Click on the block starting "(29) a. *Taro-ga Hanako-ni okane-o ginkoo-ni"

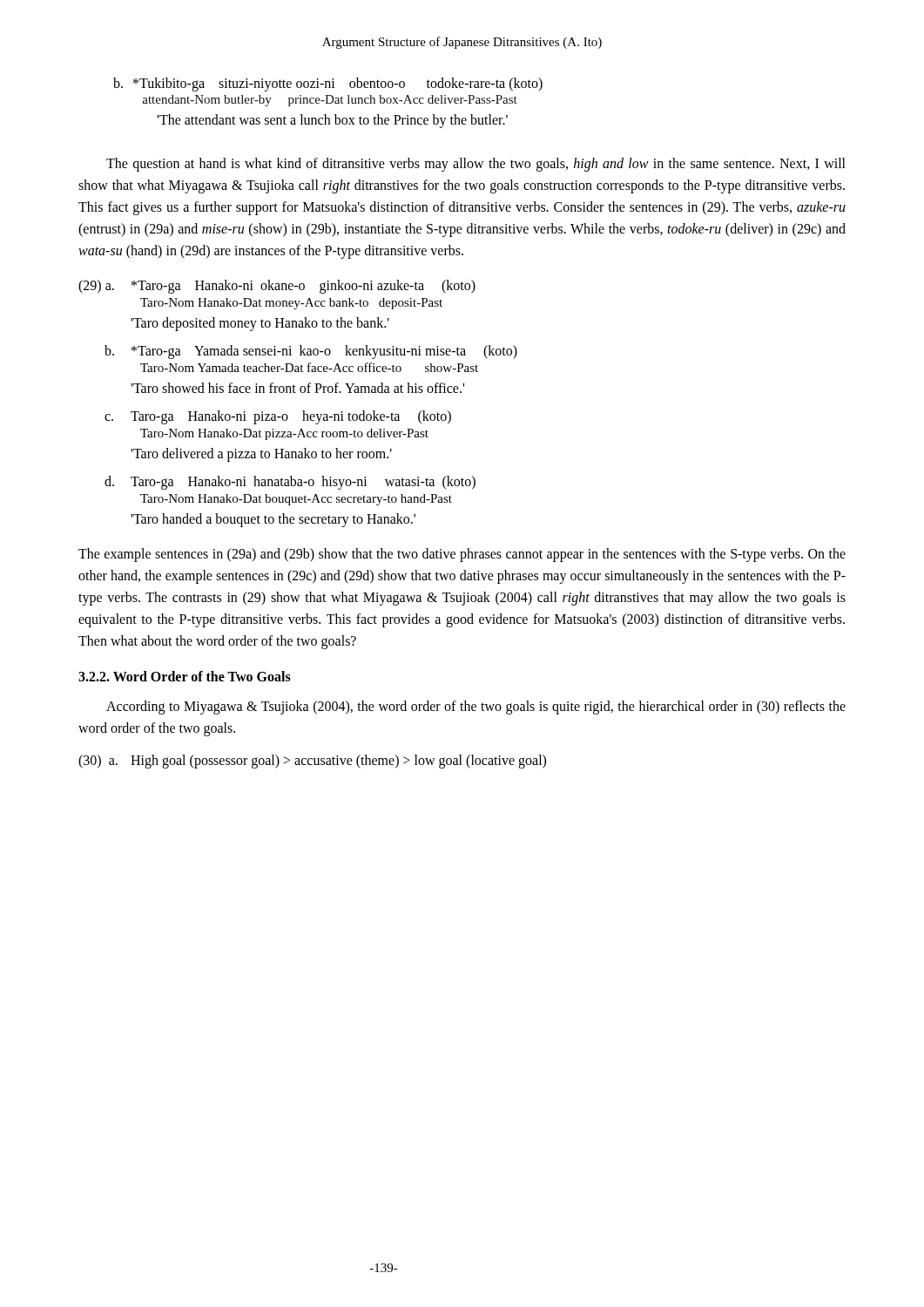[x=277, y=304]
